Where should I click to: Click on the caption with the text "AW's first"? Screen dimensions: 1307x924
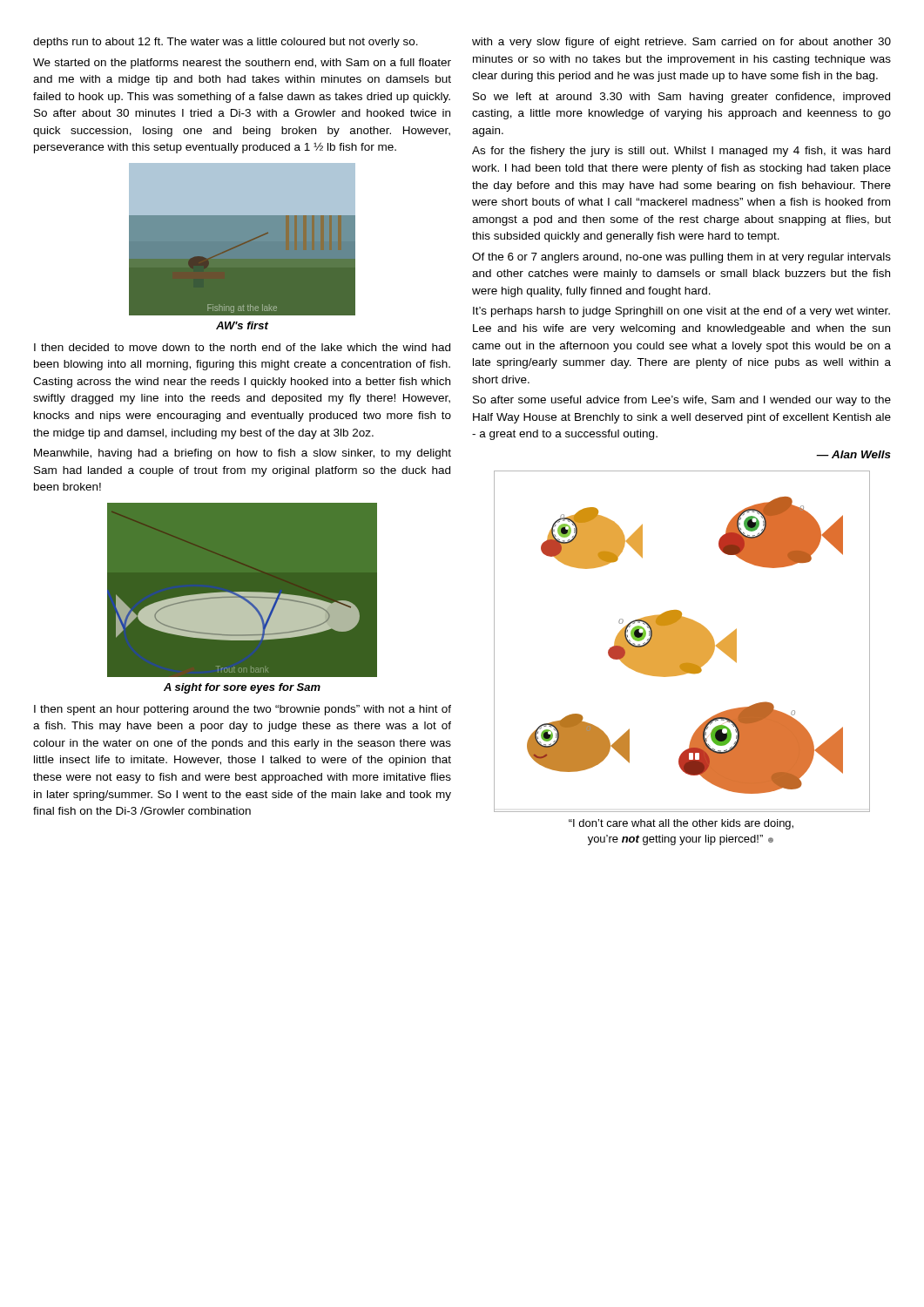point(242,326)
